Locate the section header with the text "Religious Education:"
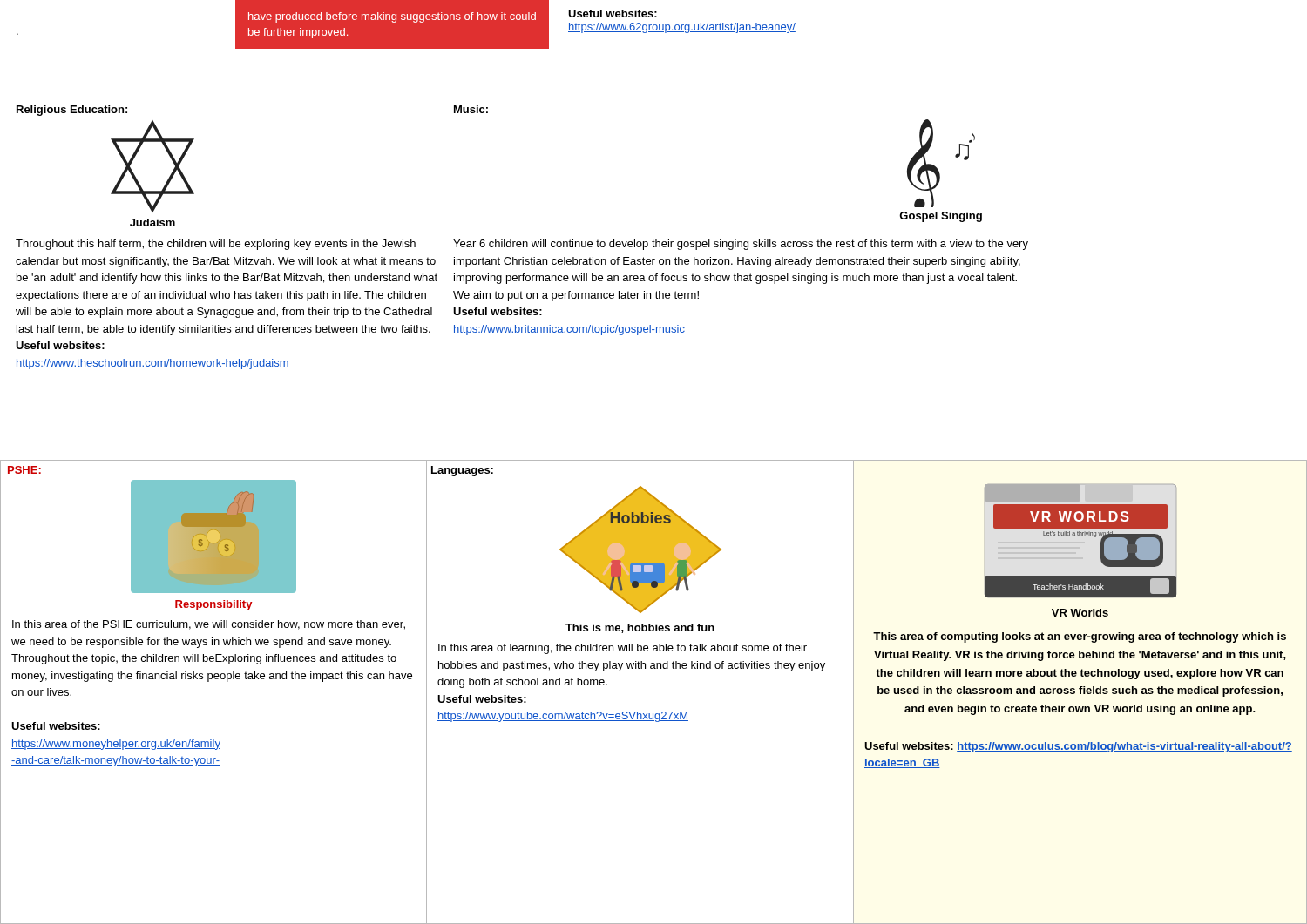The height and width of the screenshot is (924, 1307). (72, 109)
